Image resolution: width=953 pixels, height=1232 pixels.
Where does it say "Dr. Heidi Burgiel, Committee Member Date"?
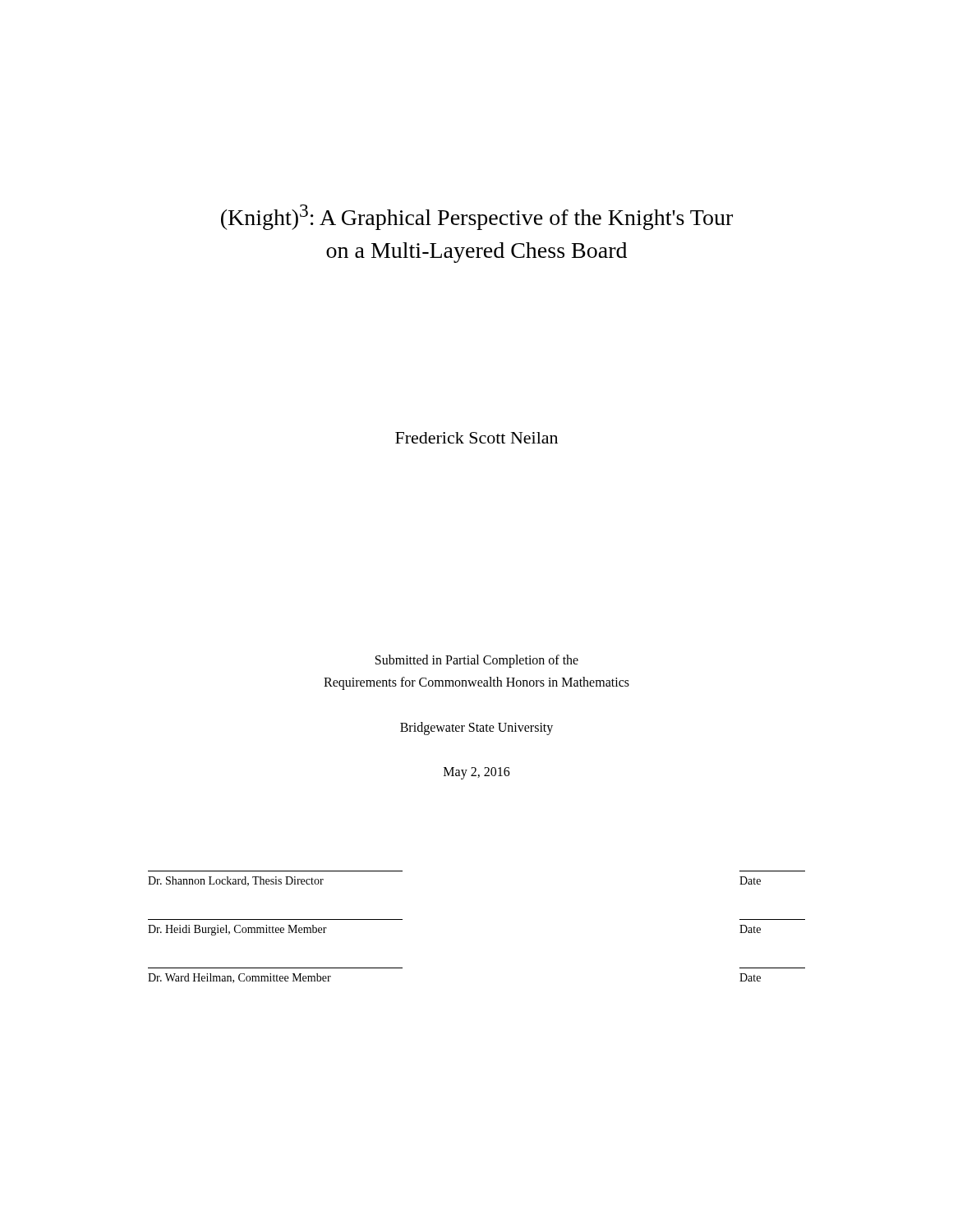[235, 930]
